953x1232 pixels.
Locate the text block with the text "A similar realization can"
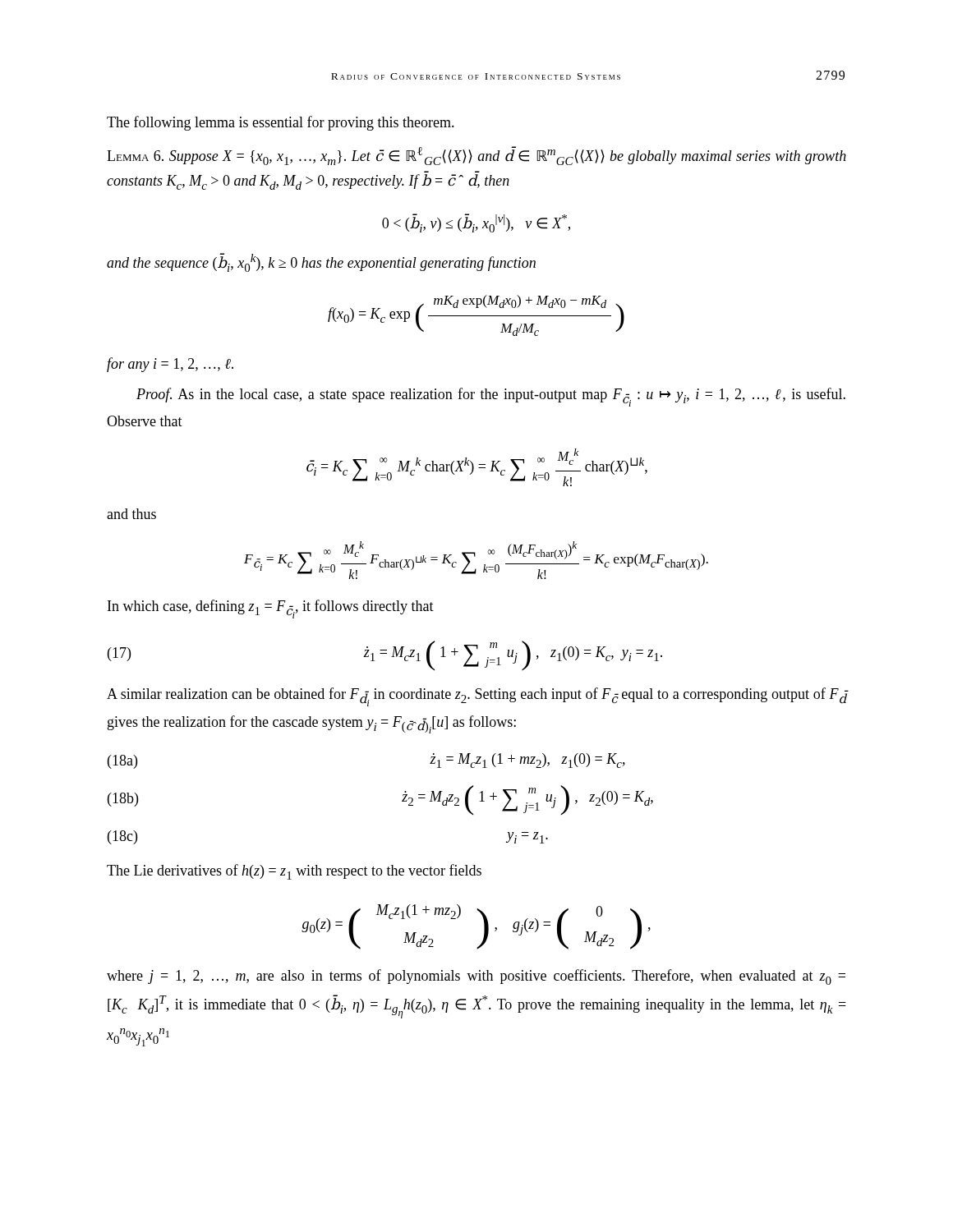[476, 711]
